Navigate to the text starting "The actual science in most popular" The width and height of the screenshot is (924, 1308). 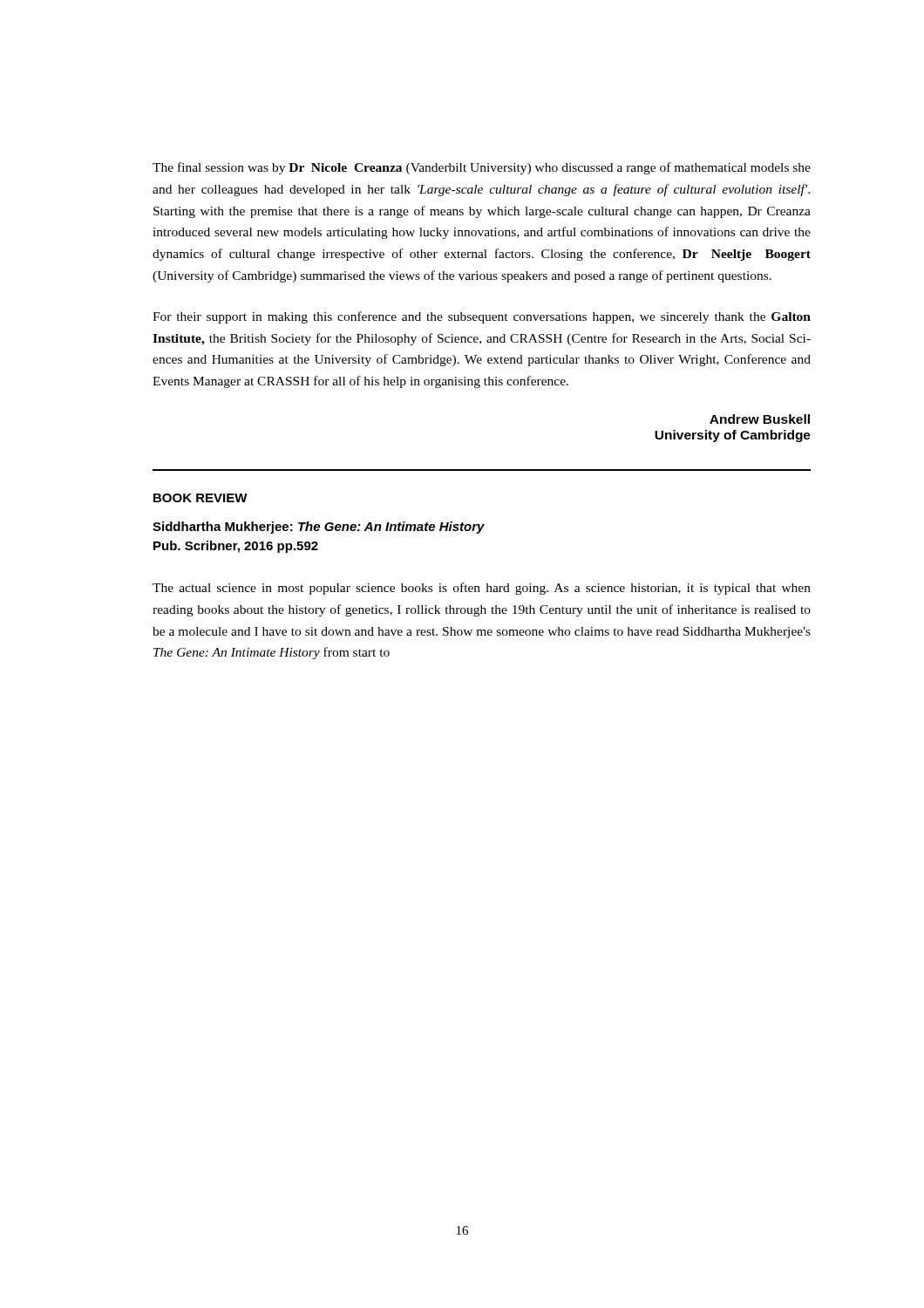(x=482, y=620)
